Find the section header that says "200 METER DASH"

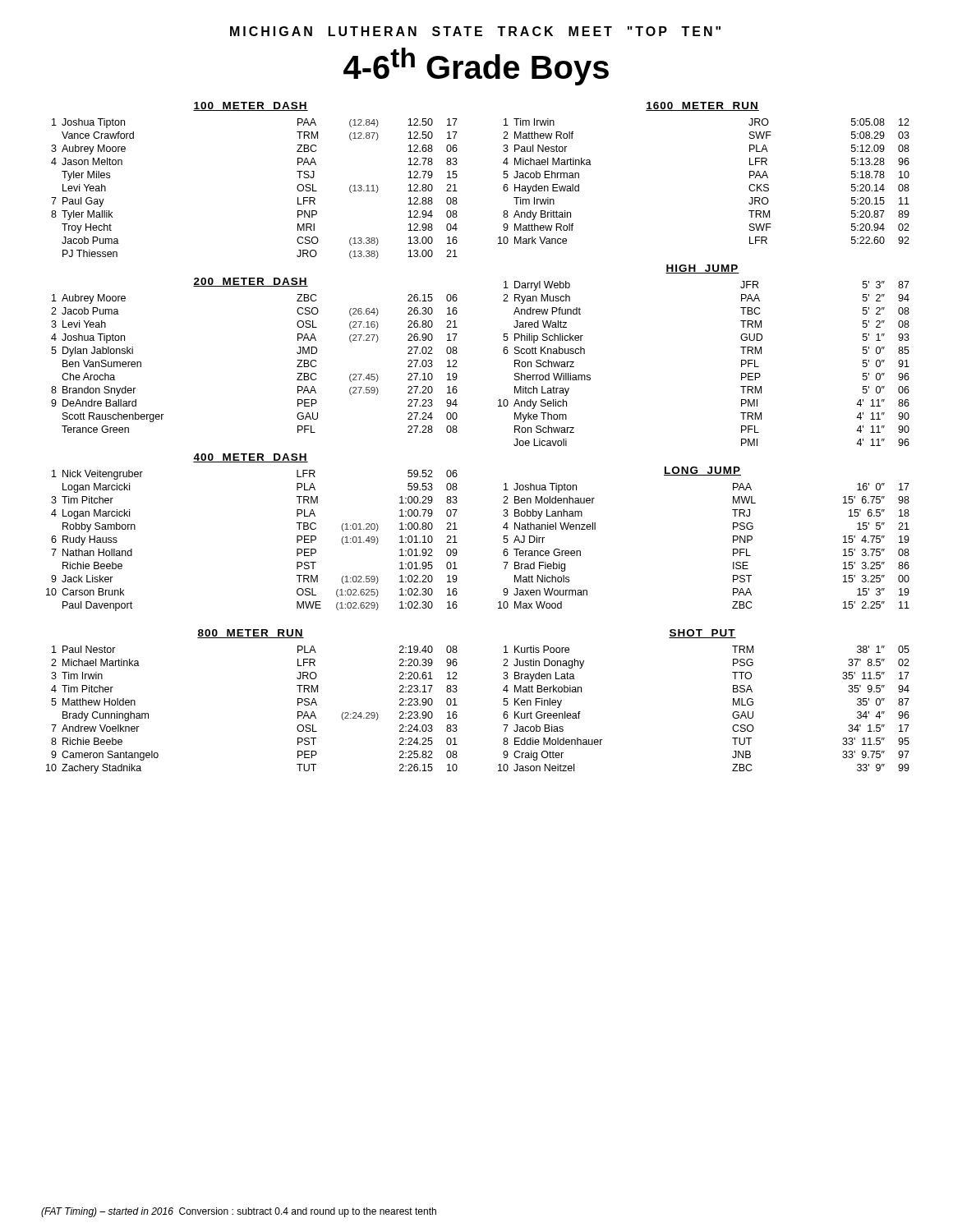(251, 282)
